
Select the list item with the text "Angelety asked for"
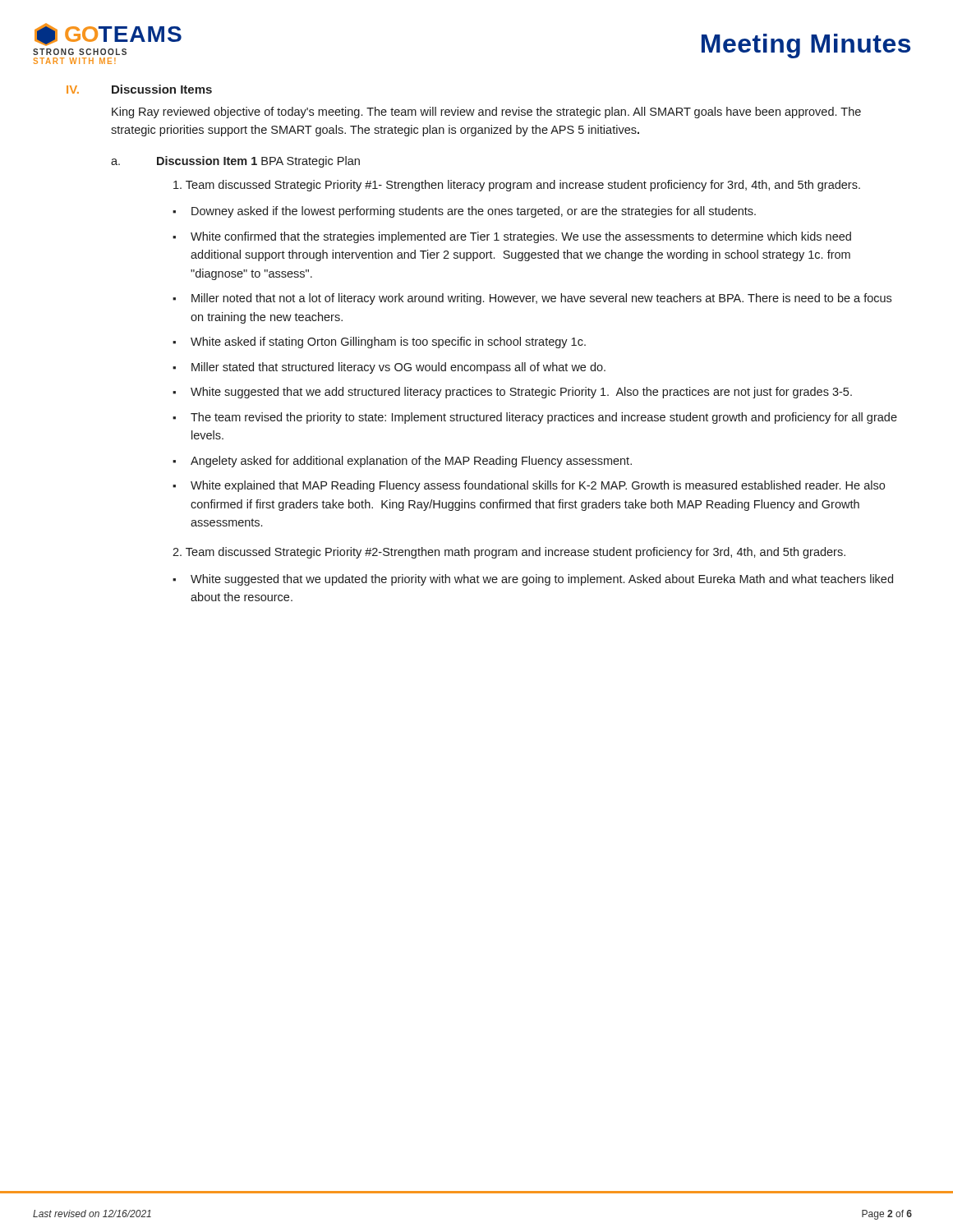point(412,461)
